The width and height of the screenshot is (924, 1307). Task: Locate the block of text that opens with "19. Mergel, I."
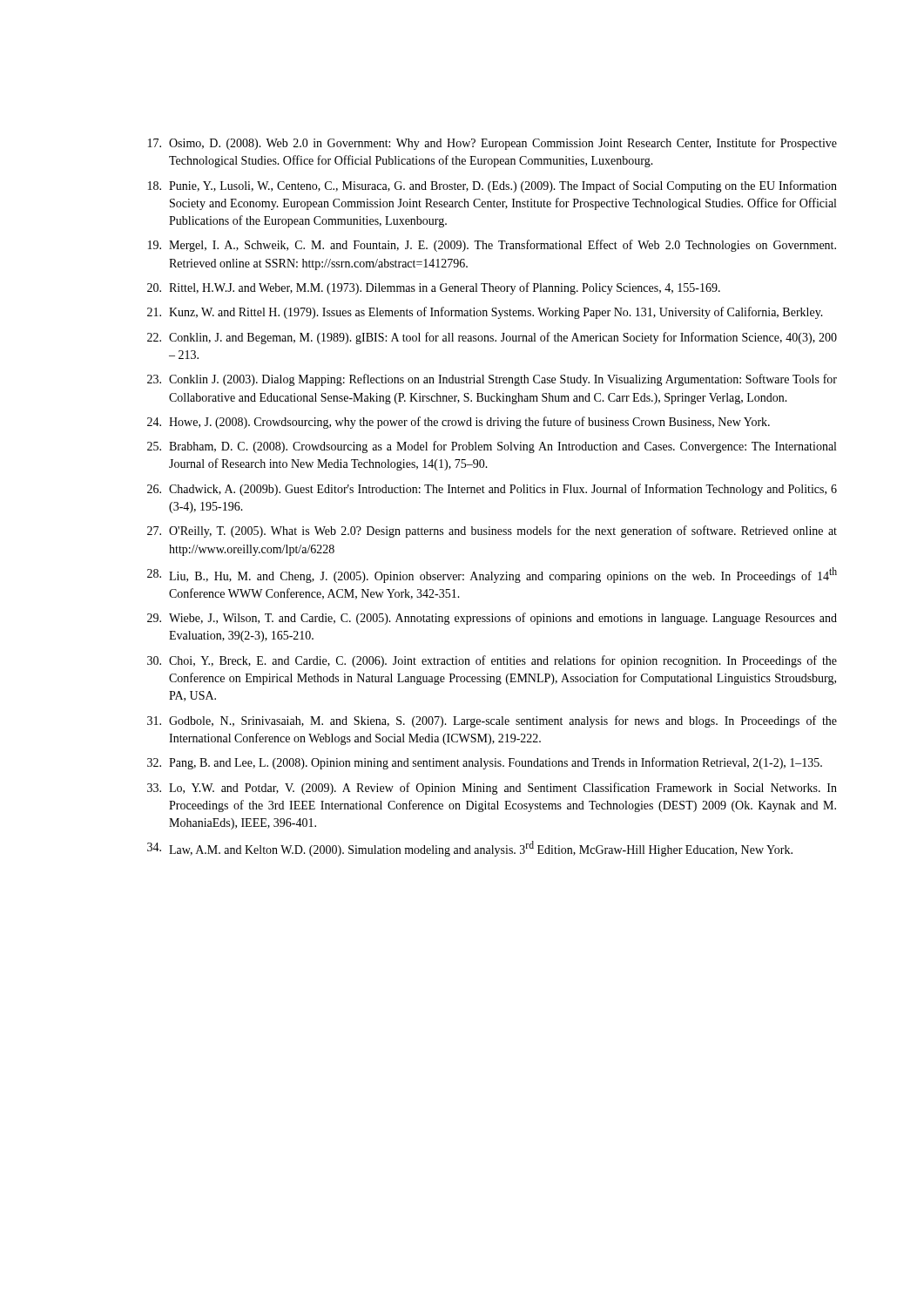(484, 255)
